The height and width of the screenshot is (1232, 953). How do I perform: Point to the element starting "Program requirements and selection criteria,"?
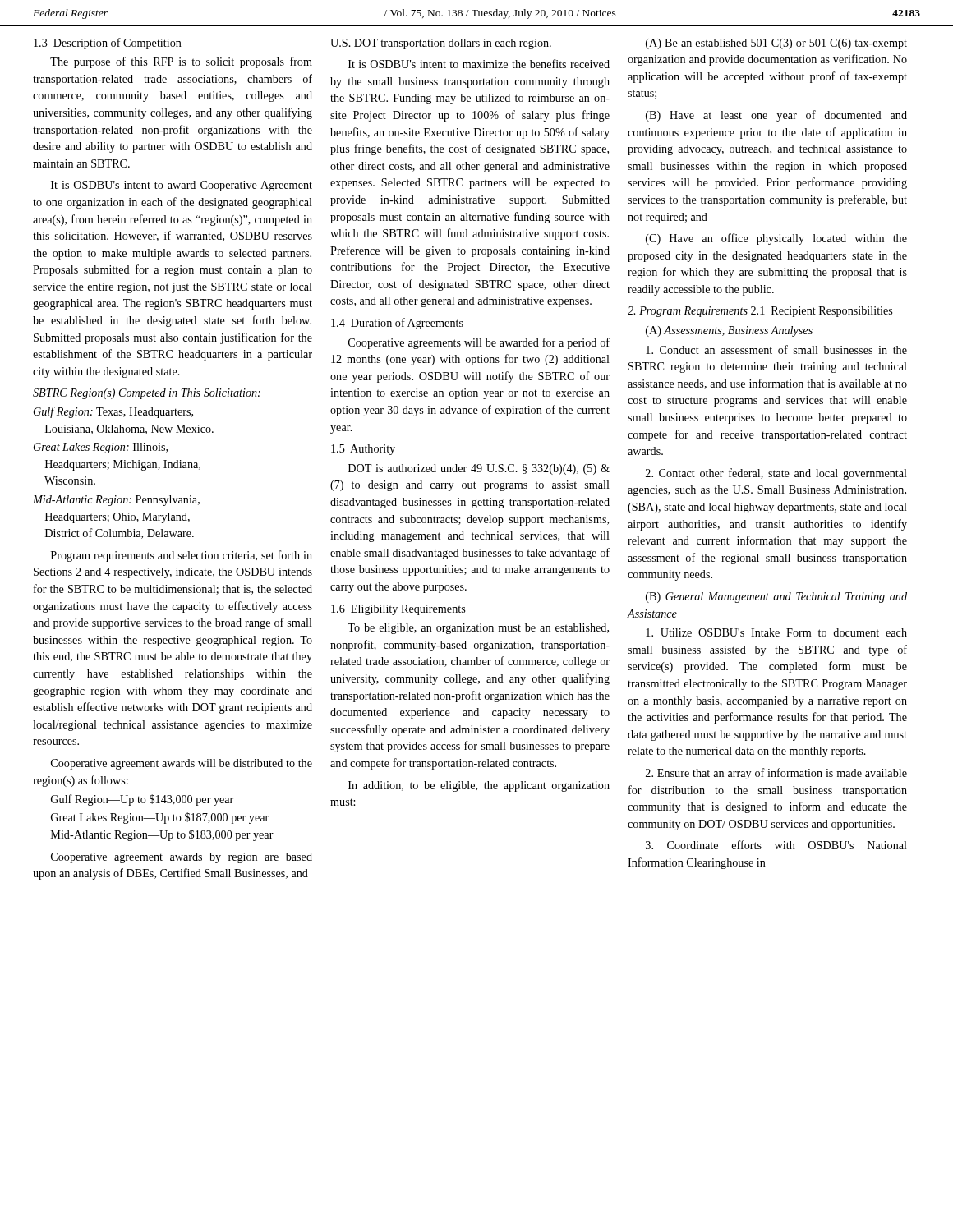(x=173, y=648)
